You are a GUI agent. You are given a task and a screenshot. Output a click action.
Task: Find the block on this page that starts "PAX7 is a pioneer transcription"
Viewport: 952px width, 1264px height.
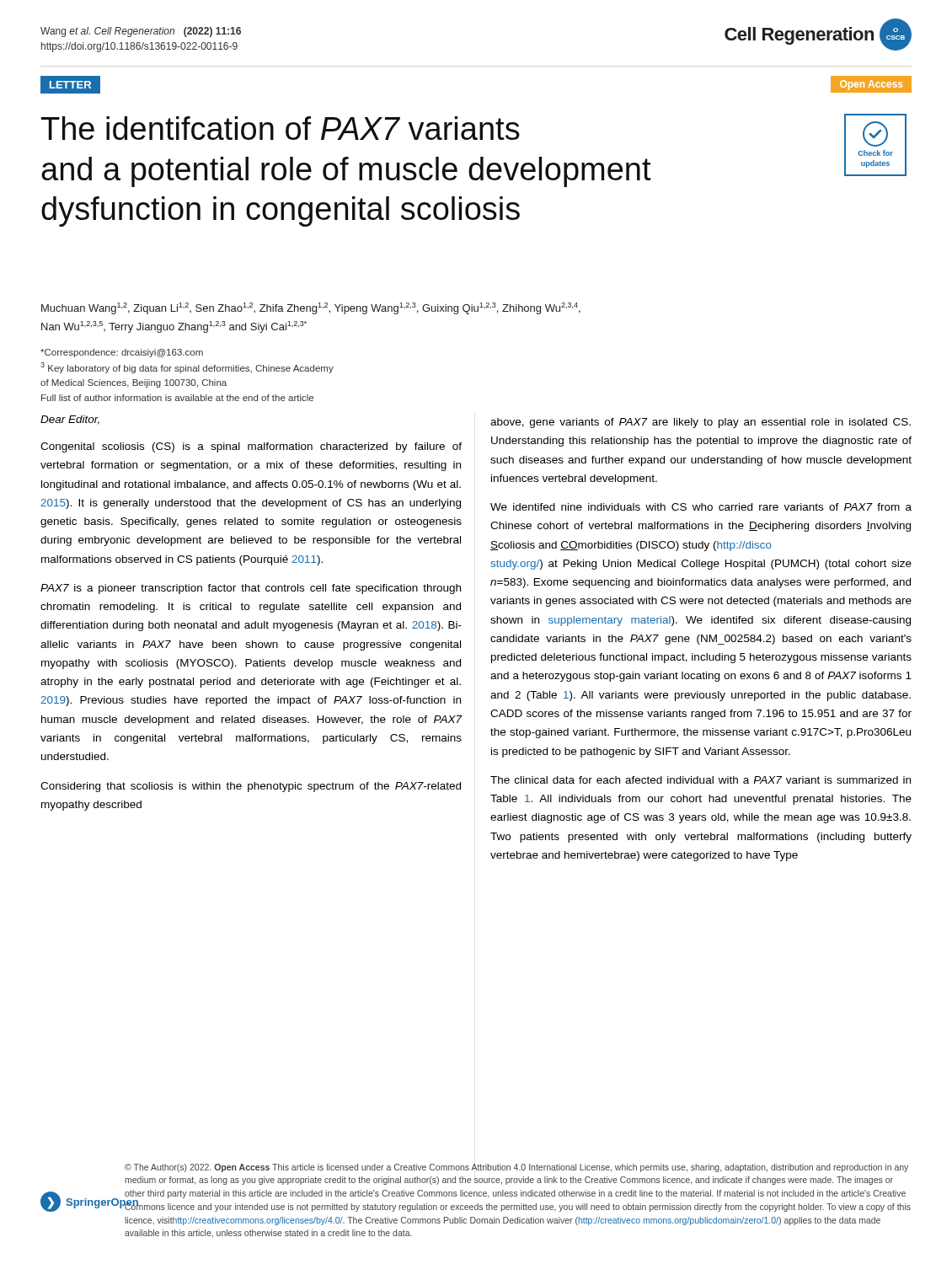tap(251, 673)
